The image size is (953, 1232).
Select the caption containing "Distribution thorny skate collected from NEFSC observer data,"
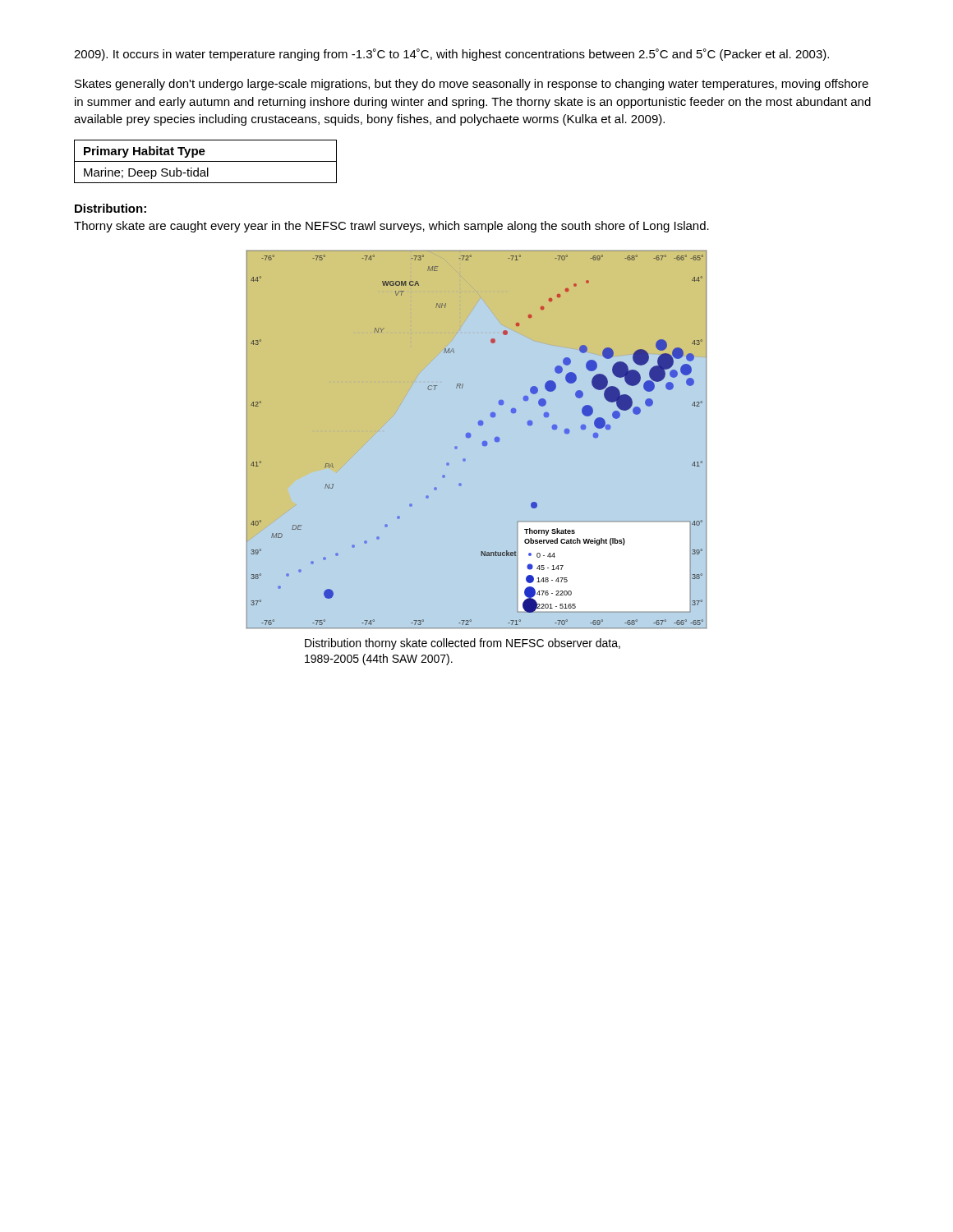463,651
